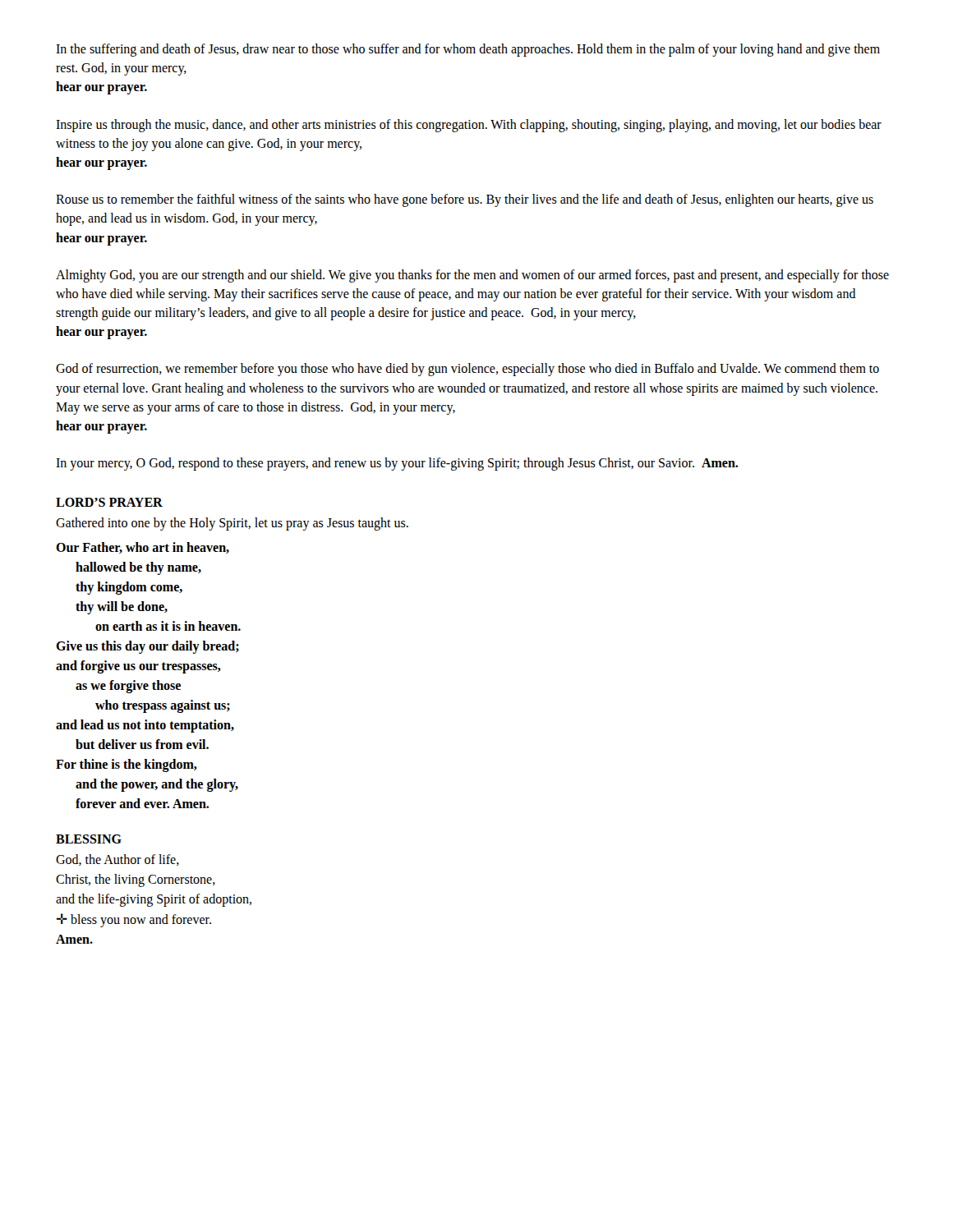Image resolution: width=953 pixels, height=1232 pixels.
Task: Click the passage that begins "God of resurrection, we remember"
Action: click(x=468, y=397)
